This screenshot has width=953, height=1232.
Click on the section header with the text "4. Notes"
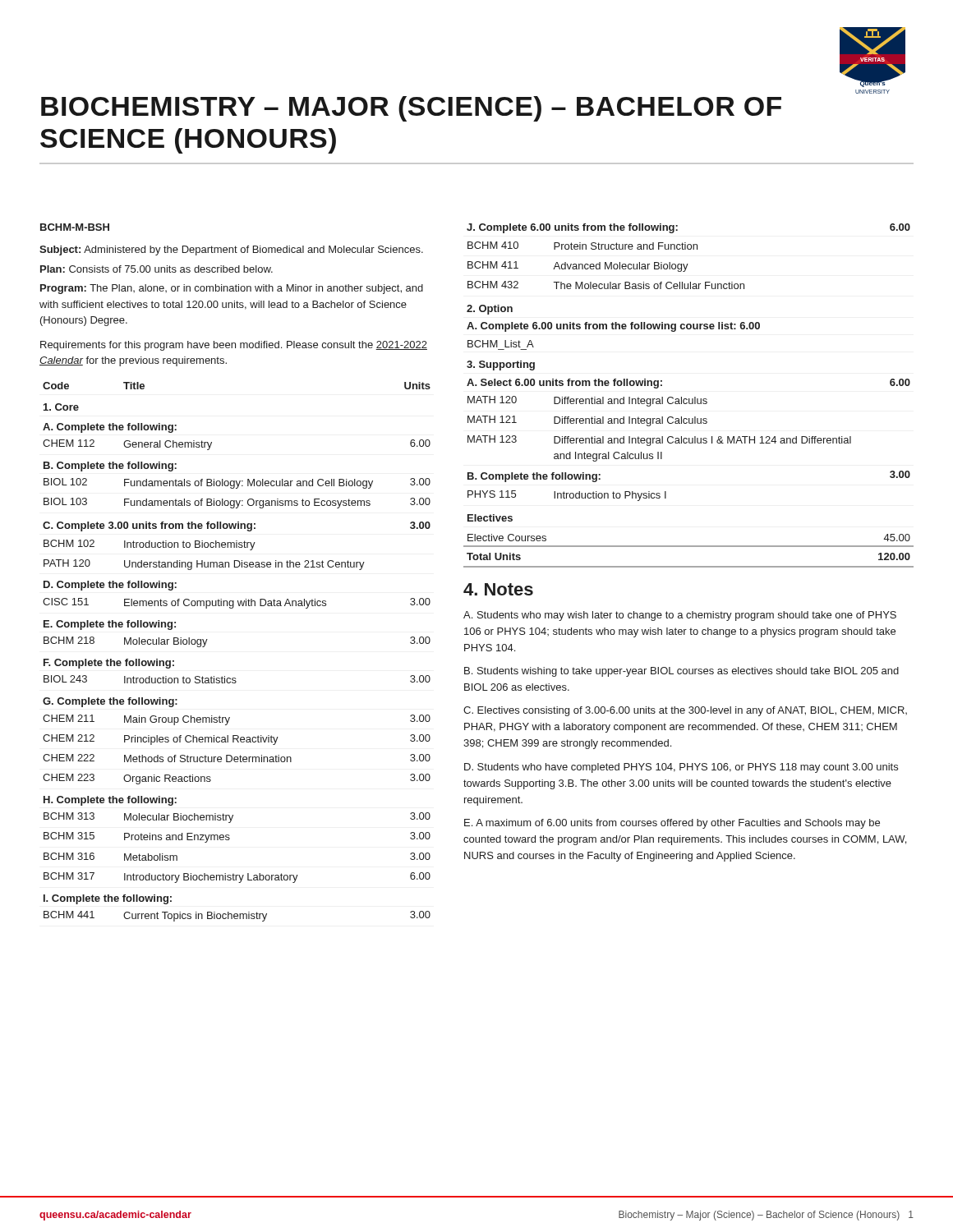click(498, 589)
